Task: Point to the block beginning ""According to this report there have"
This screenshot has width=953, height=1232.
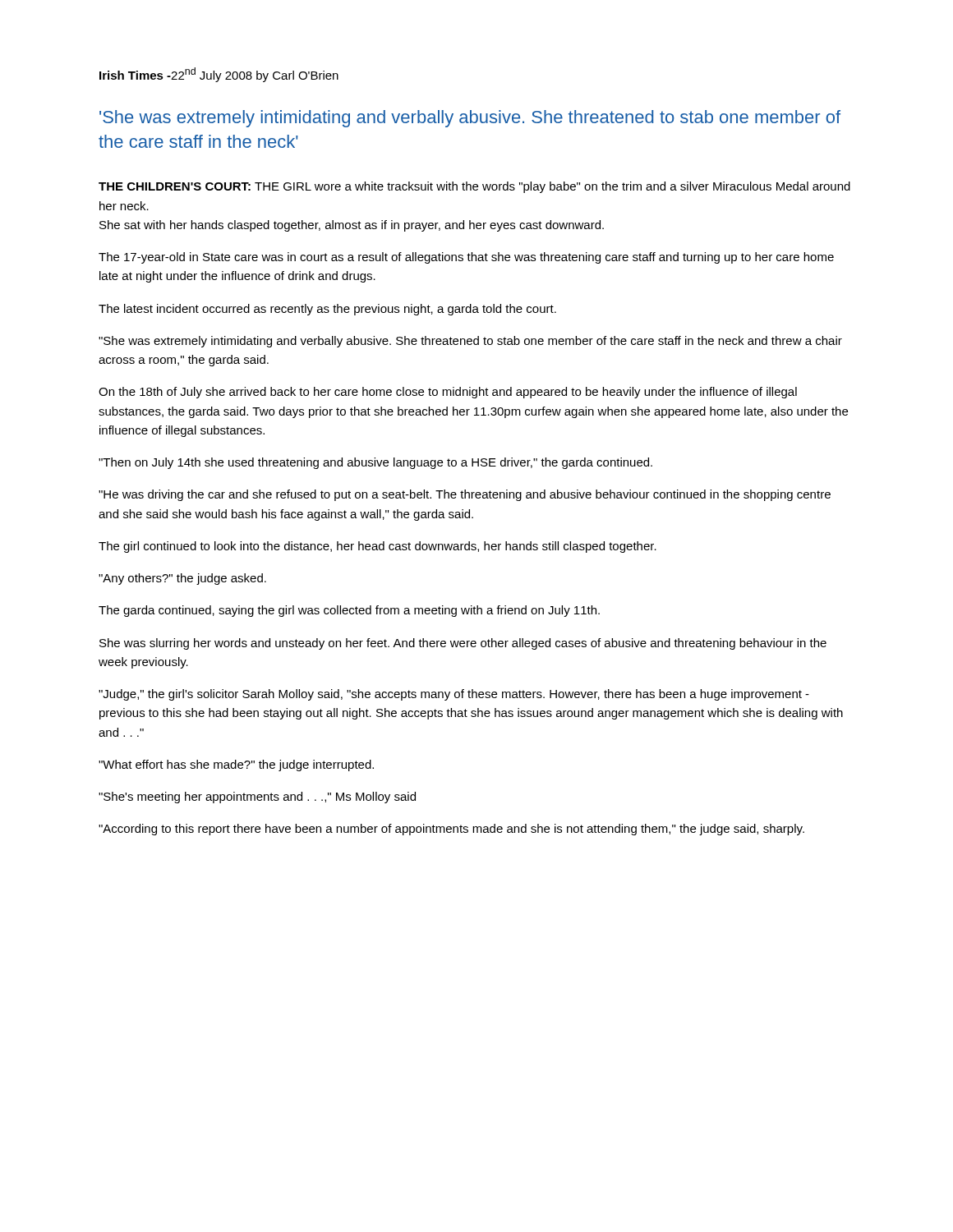Action: (452, 829)
